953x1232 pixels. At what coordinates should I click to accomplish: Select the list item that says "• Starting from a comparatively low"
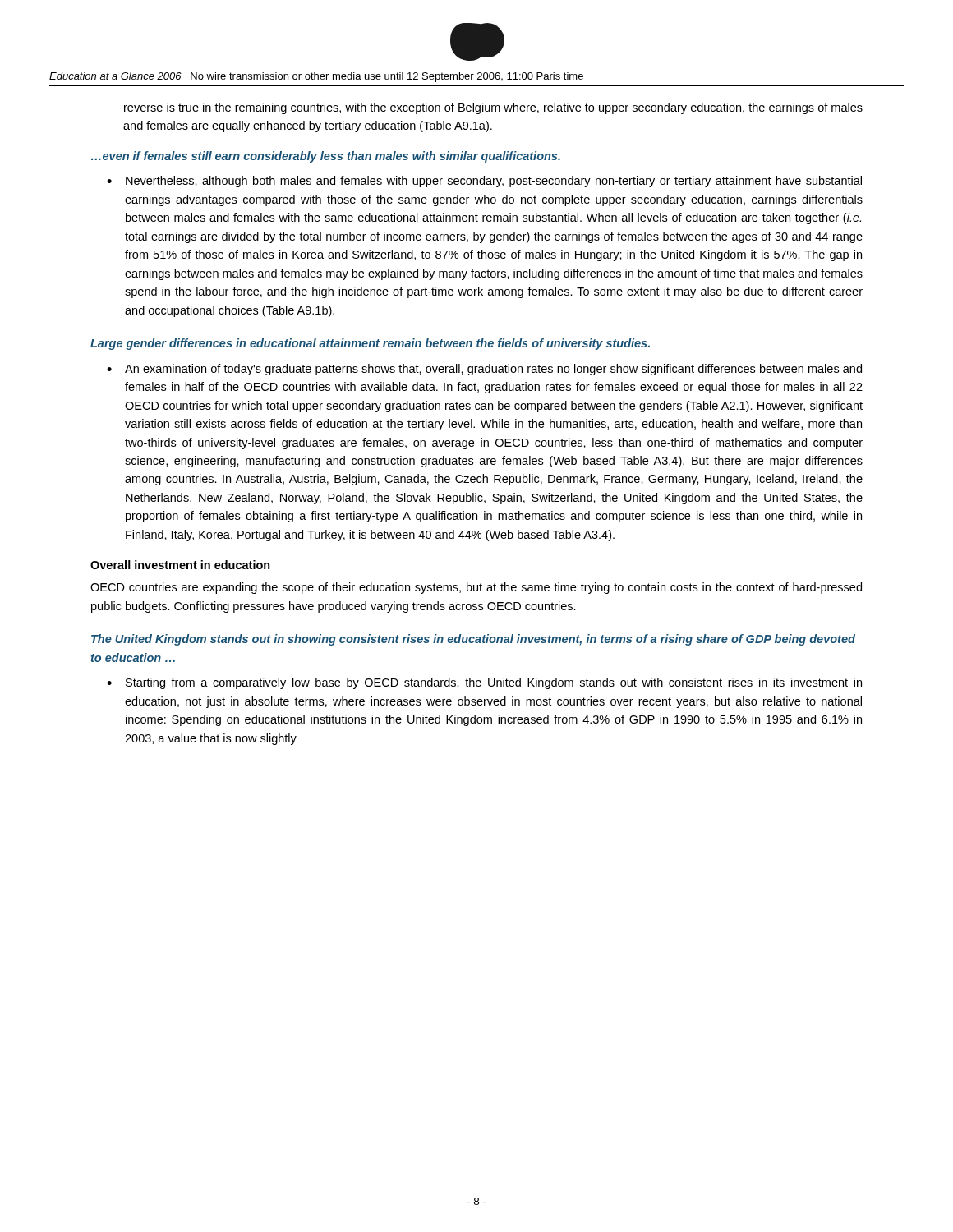(485, 711)
